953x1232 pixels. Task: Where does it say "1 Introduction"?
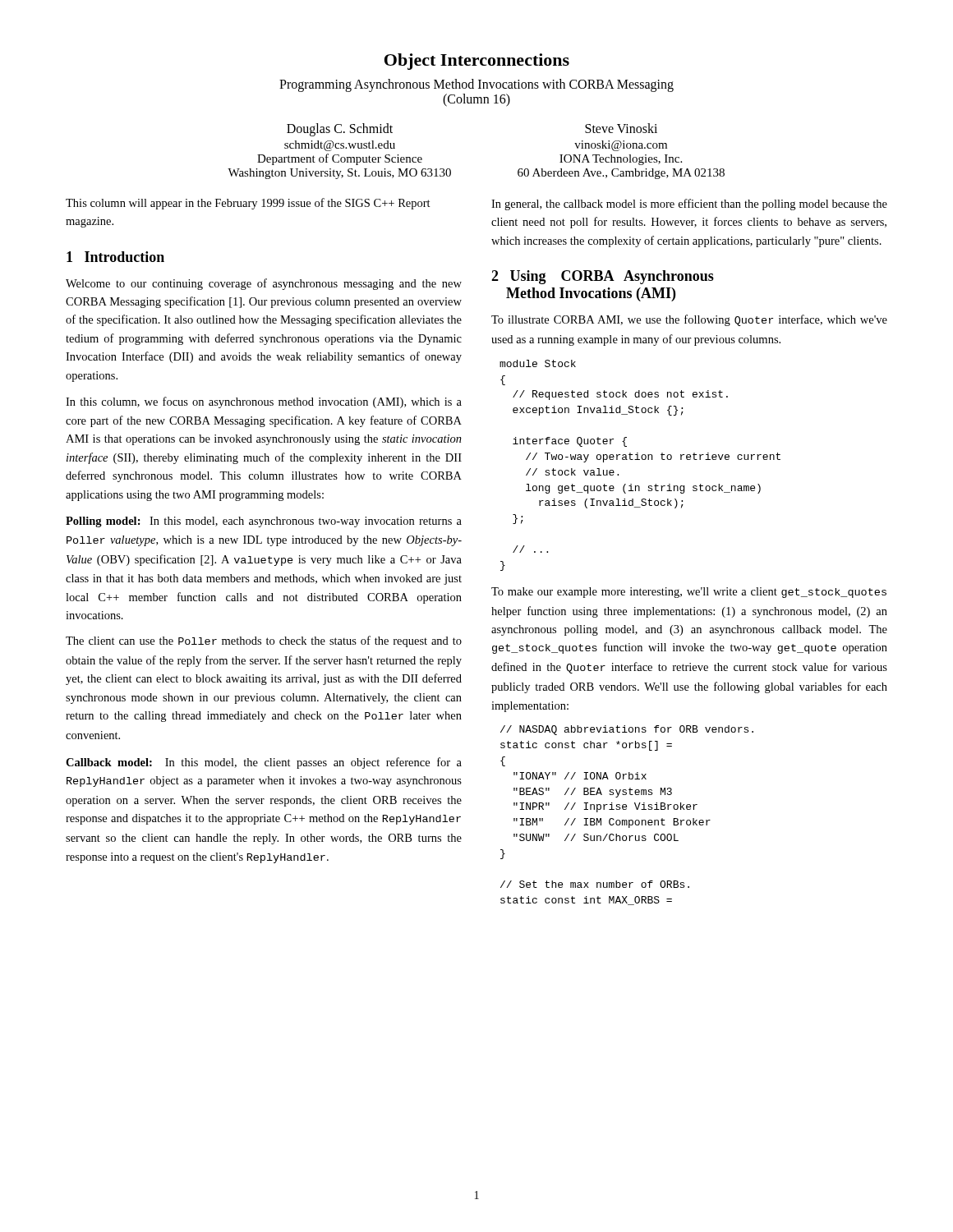(115, 257)
